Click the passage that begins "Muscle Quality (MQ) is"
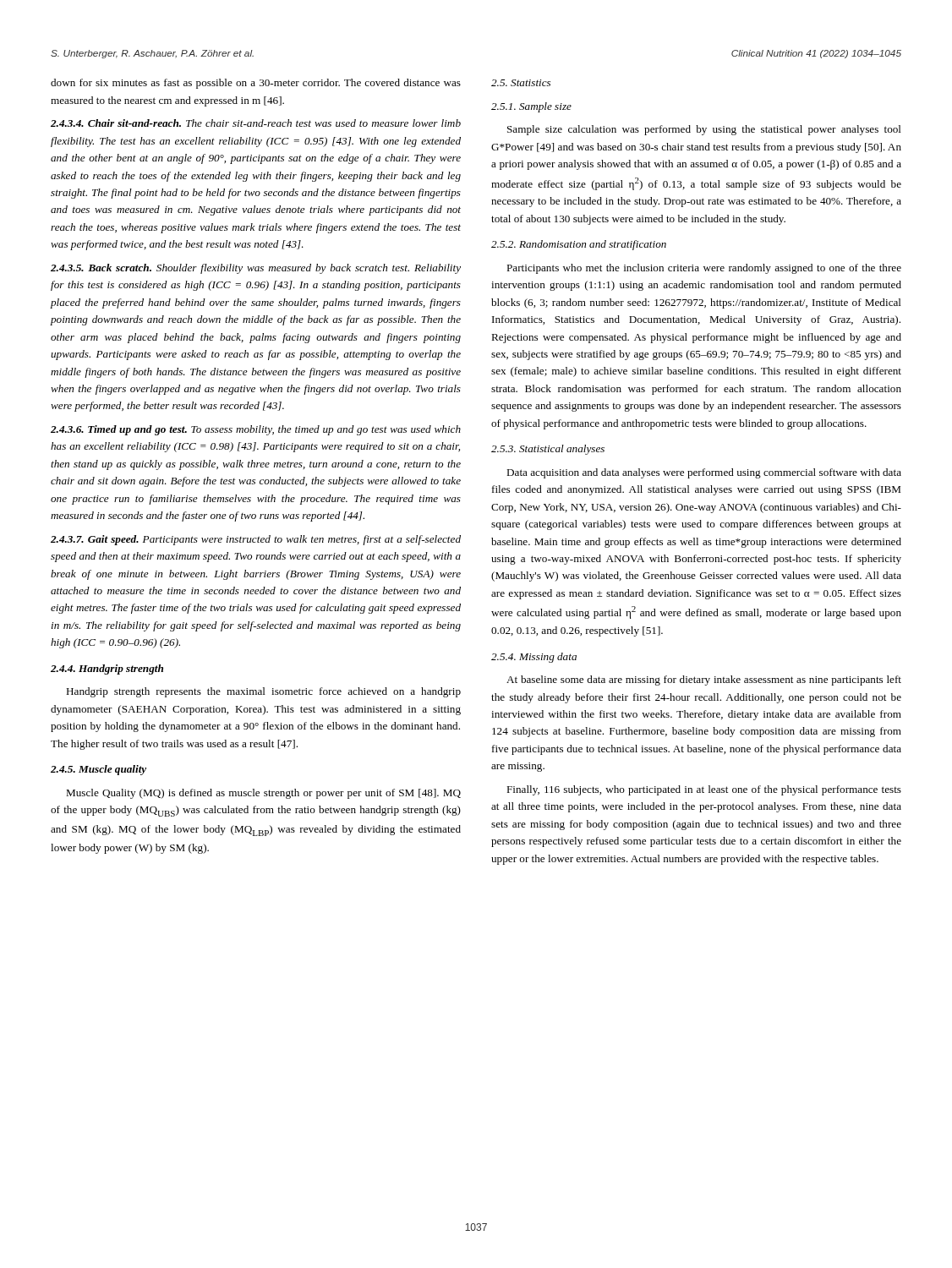The height and width of the screenshot is (1268, 952). coord(256,821)
